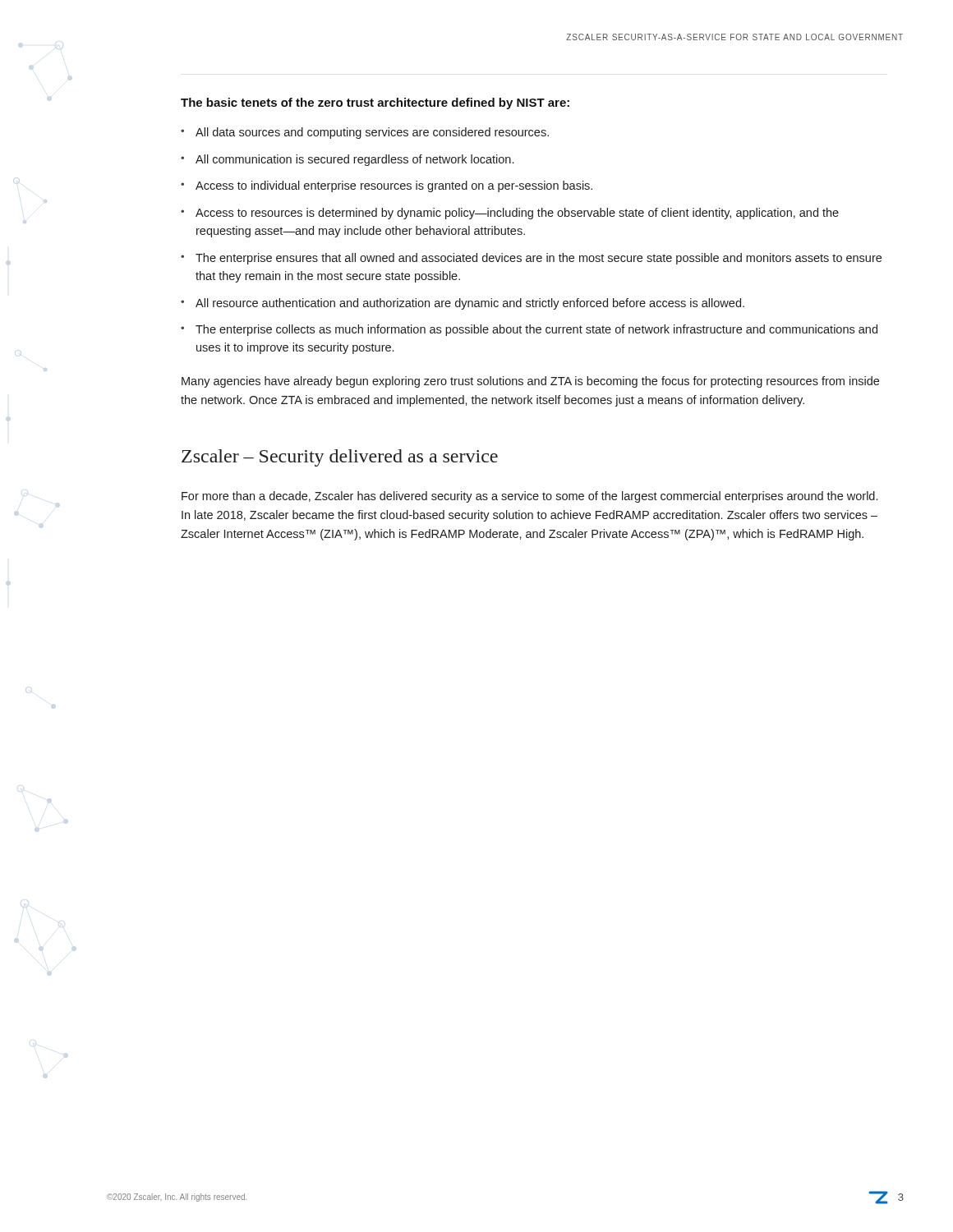Viewport: 953px width, 1232px height.
Task: Find the block on this page that starts "• Access to individual enterprise resources is"
Action: click(x=387, y=186)
